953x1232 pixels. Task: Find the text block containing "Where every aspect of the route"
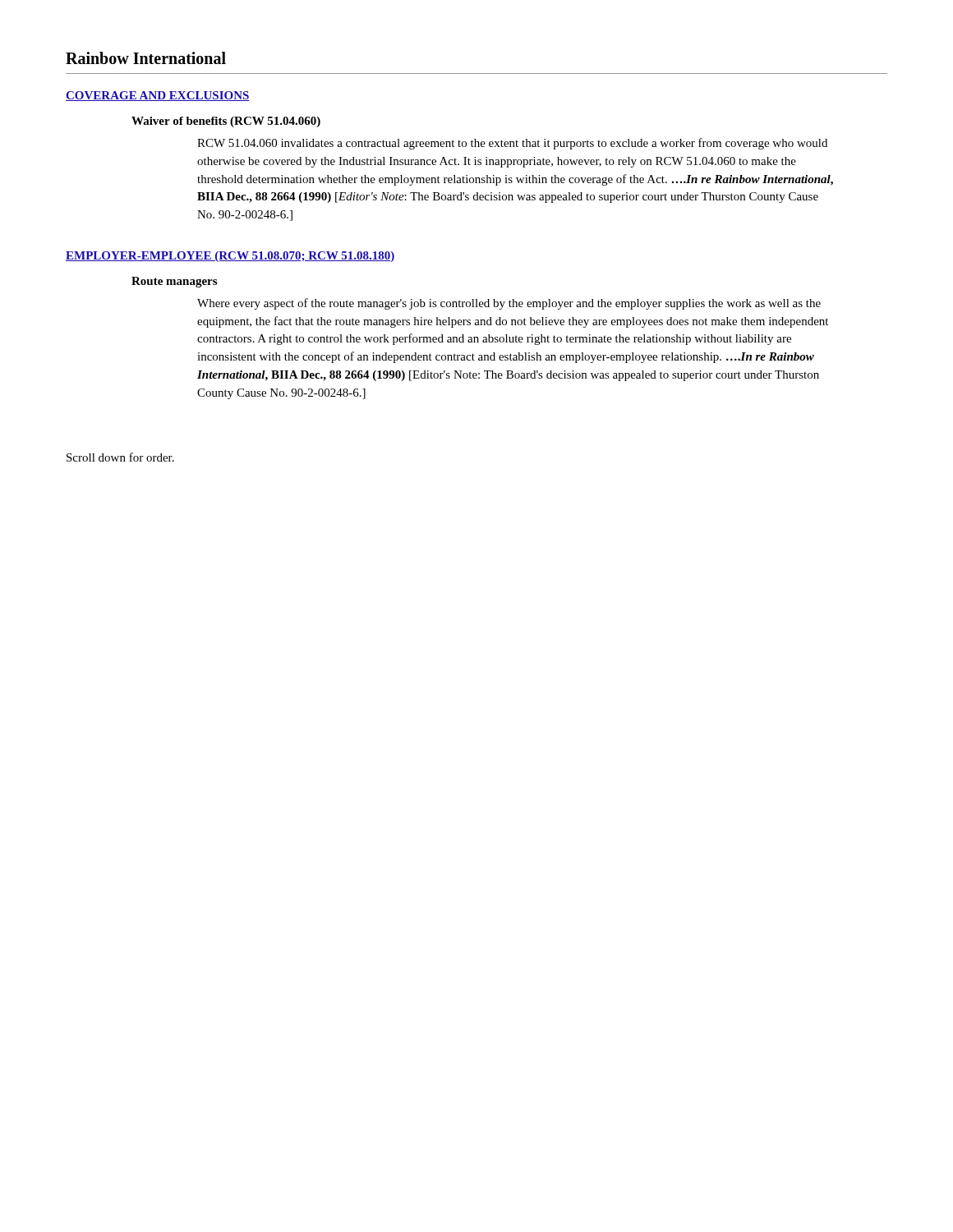click(x=513, y=348)
